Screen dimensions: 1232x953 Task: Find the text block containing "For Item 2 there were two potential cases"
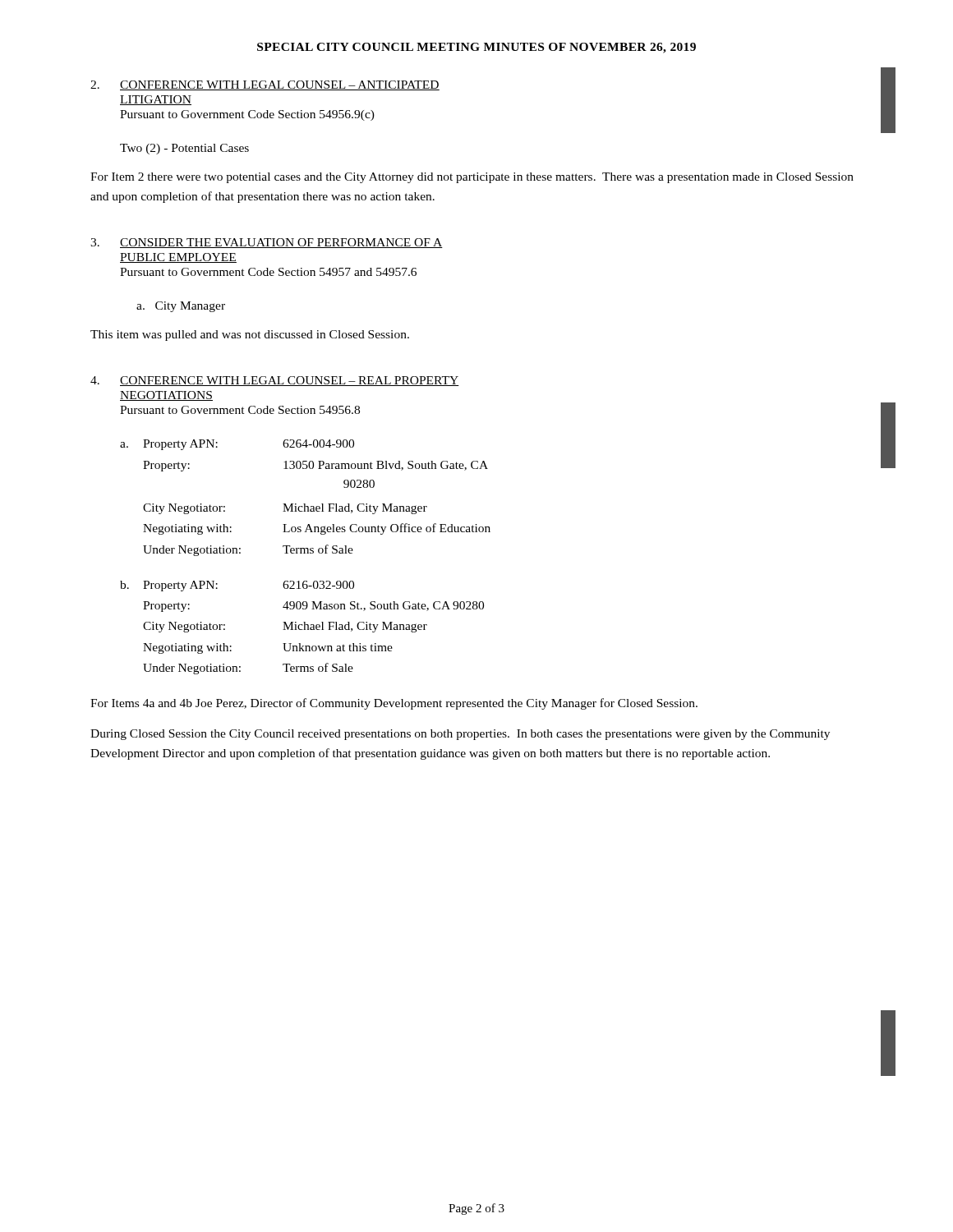point(472,186)
